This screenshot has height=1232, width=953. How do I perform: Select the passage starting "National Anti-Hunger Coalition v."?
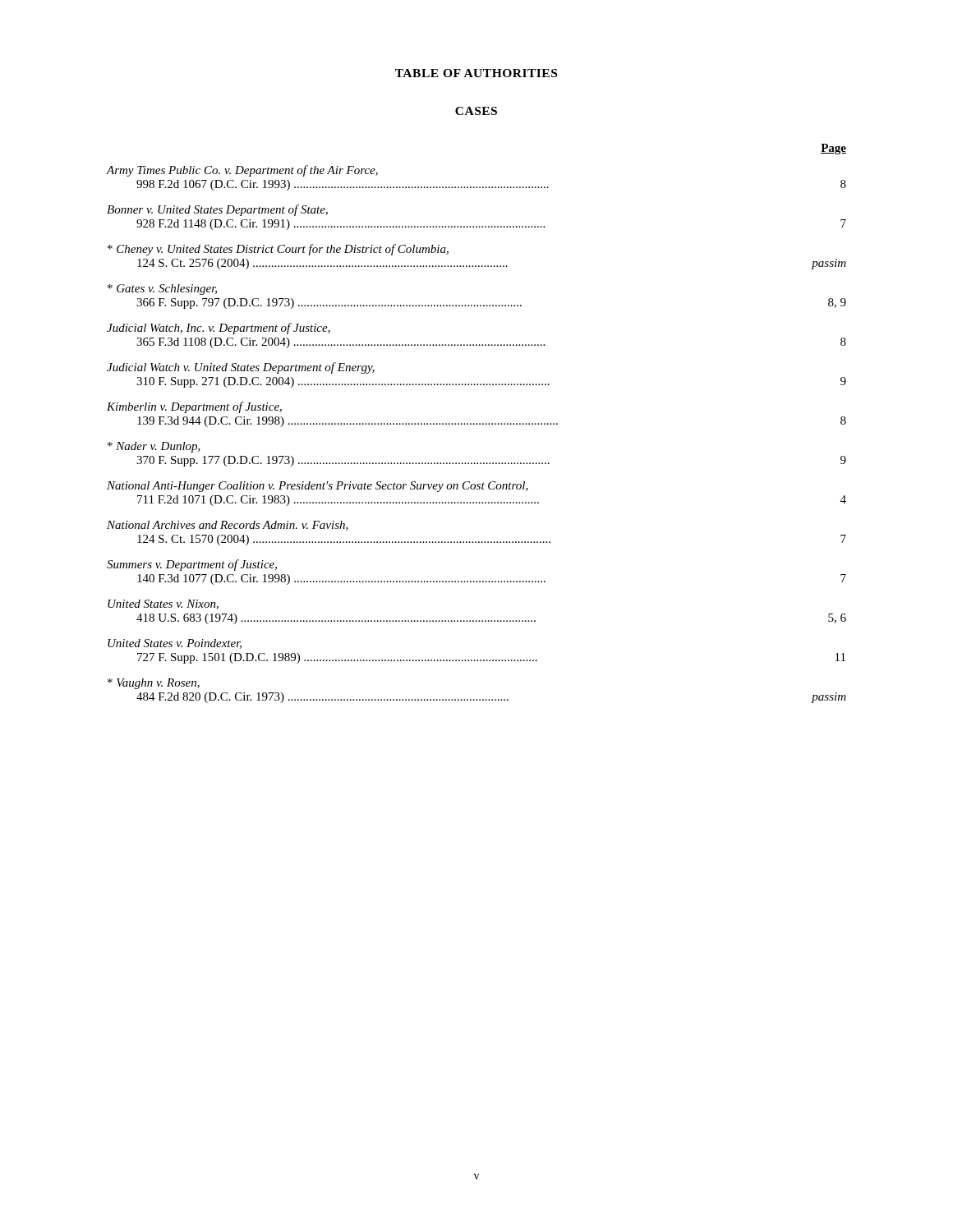click(476, 493)
